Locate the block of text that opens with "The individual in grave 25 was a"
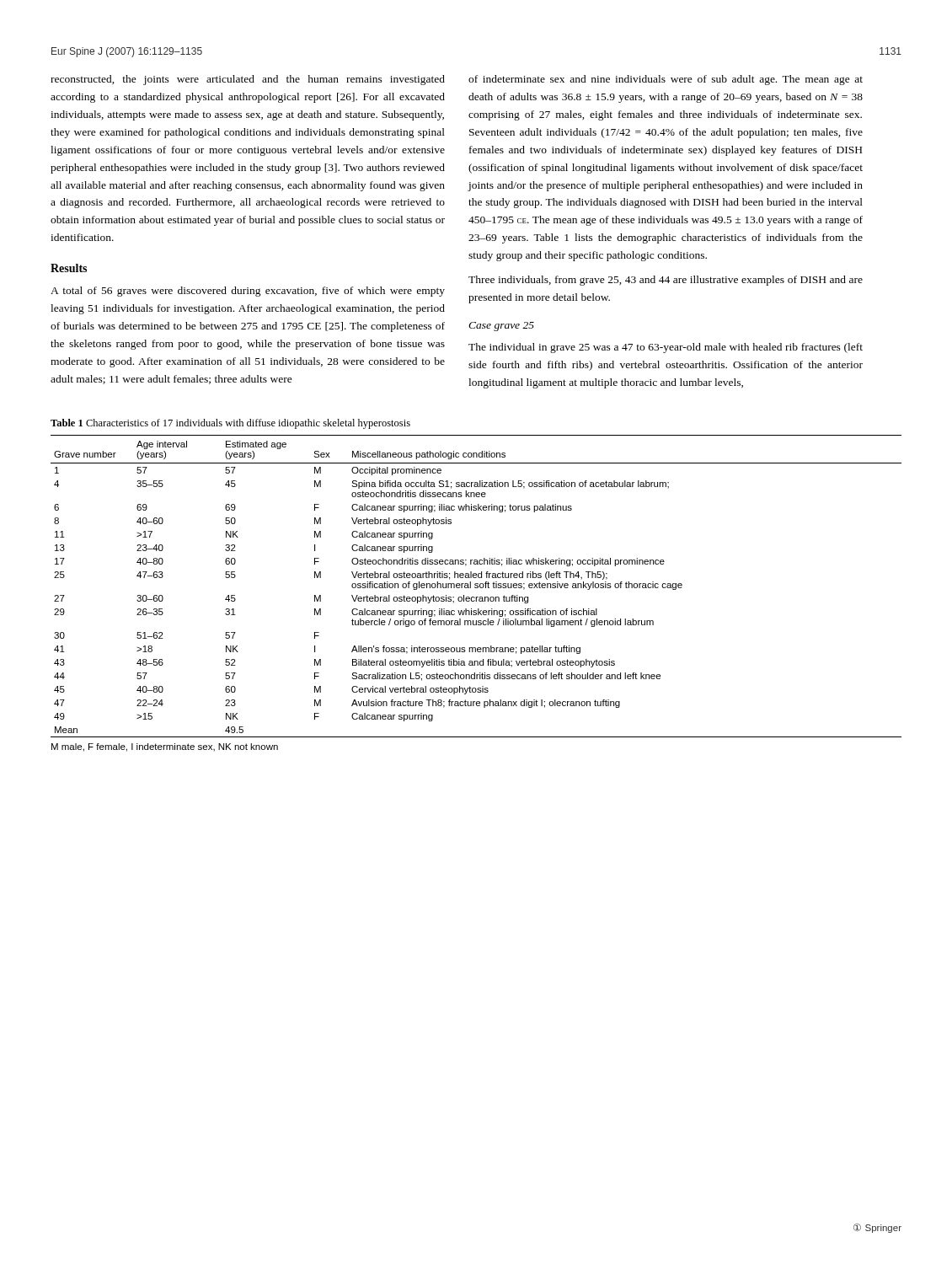The height and width of the screenshot is (1264, 952). click(666, 365)
